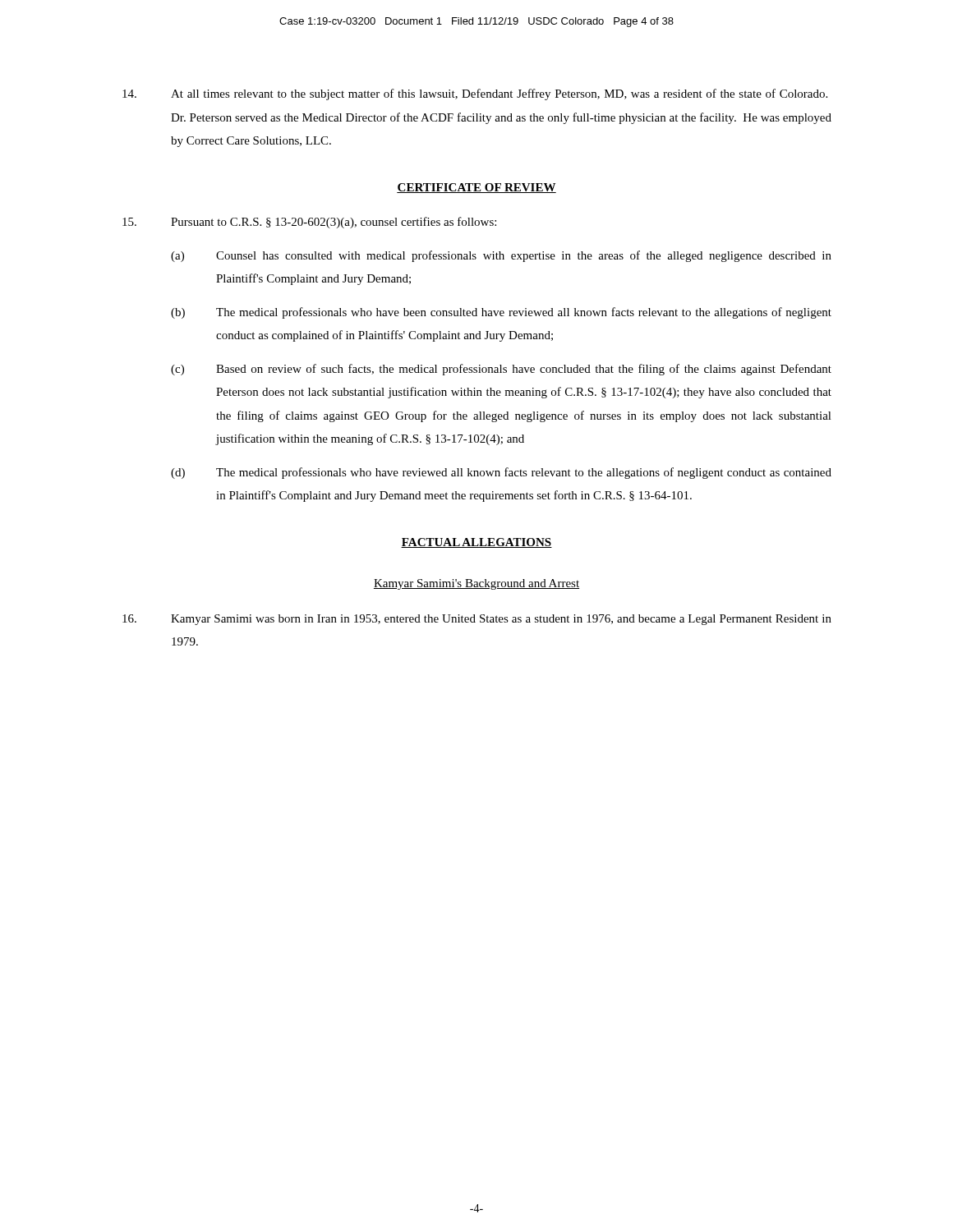Navigate to the region starting "(b) The medical professionals who have"
Image resolution: width=953 pixels, height=1232 pixels.
pos(501,324)
